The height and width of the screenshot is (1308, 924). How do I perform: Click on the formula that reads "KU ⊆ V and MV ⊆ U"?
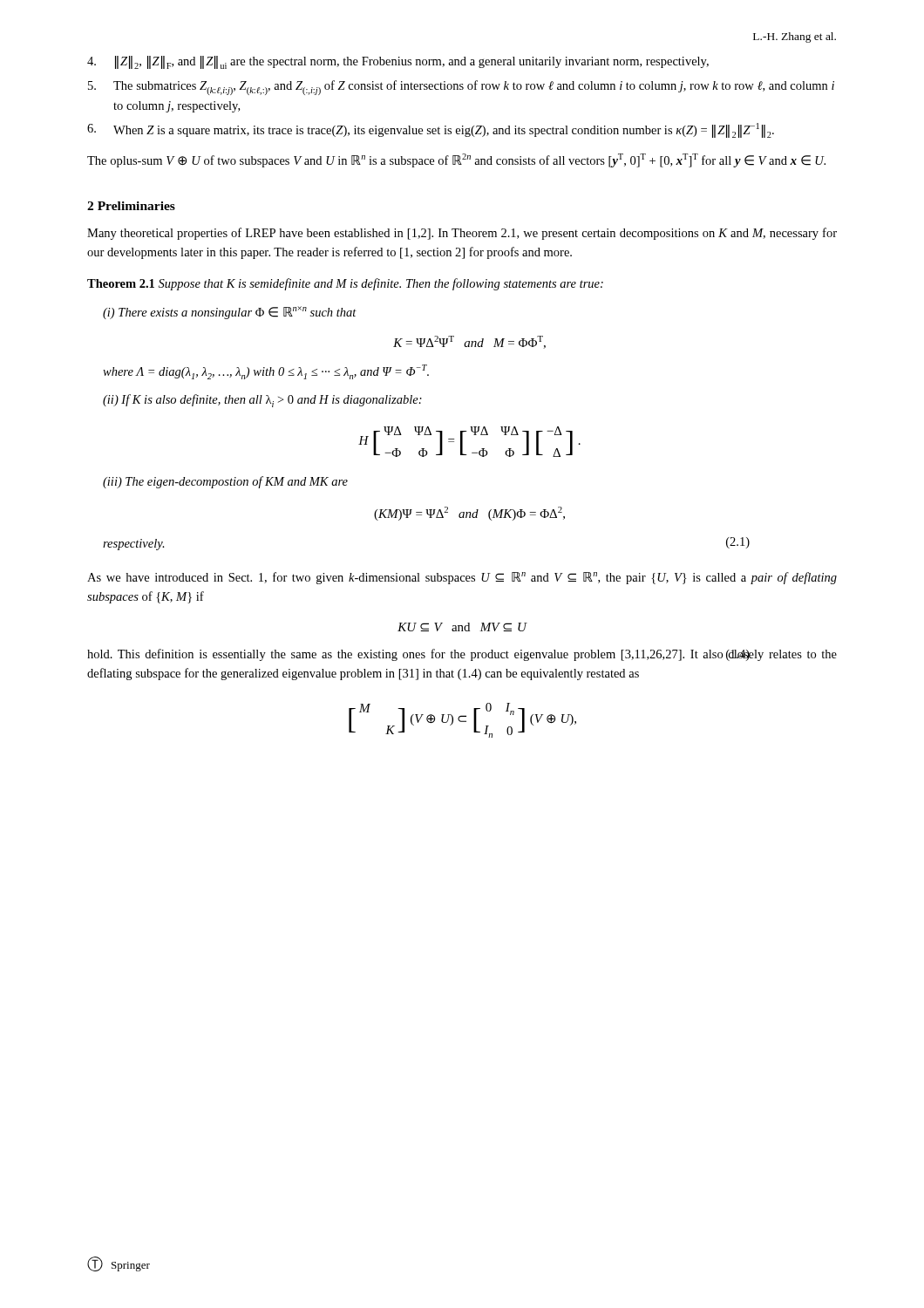[x=462, y=627]
